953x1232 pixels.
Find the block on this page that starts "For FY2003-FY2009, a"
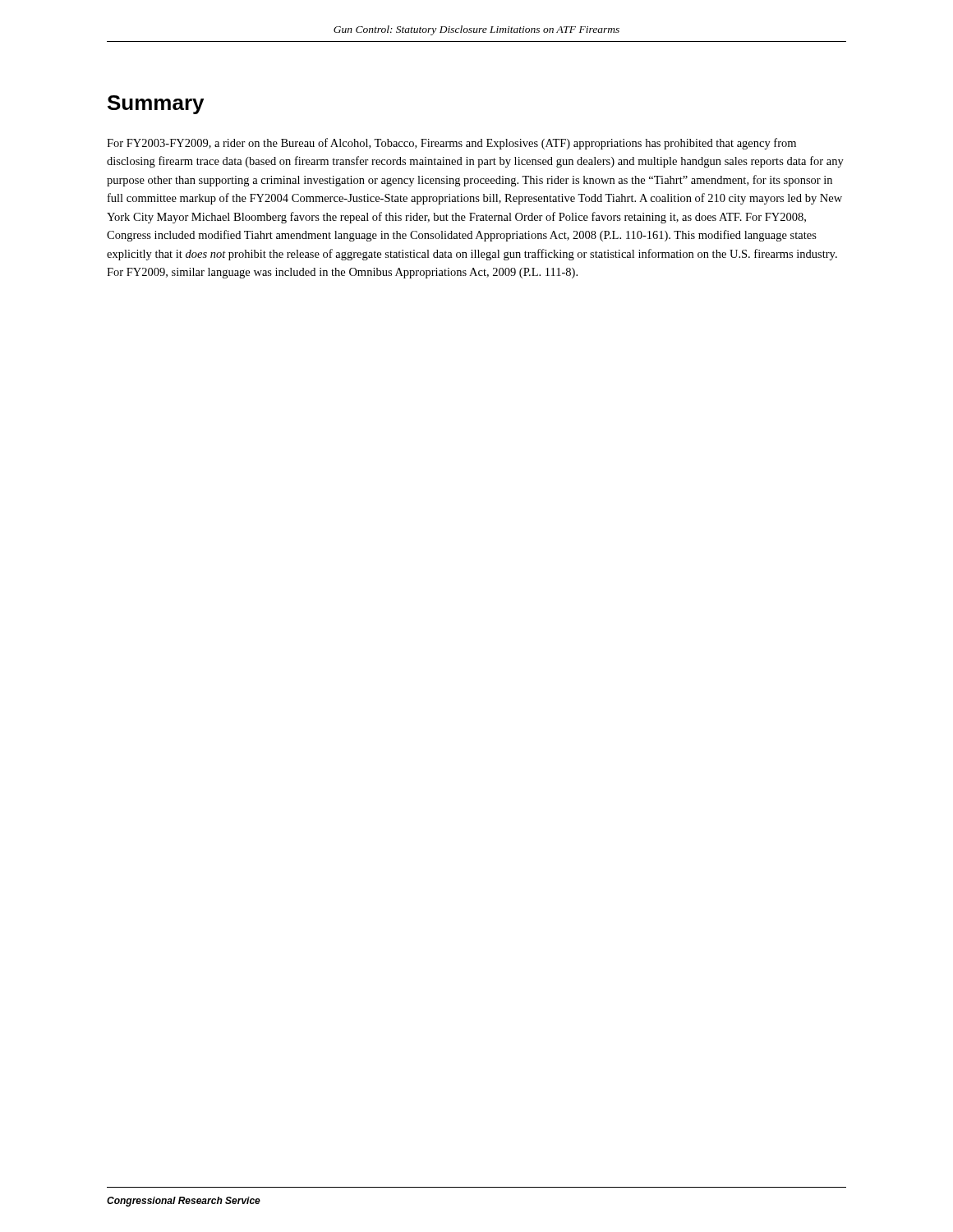click(x=475, y=208)
